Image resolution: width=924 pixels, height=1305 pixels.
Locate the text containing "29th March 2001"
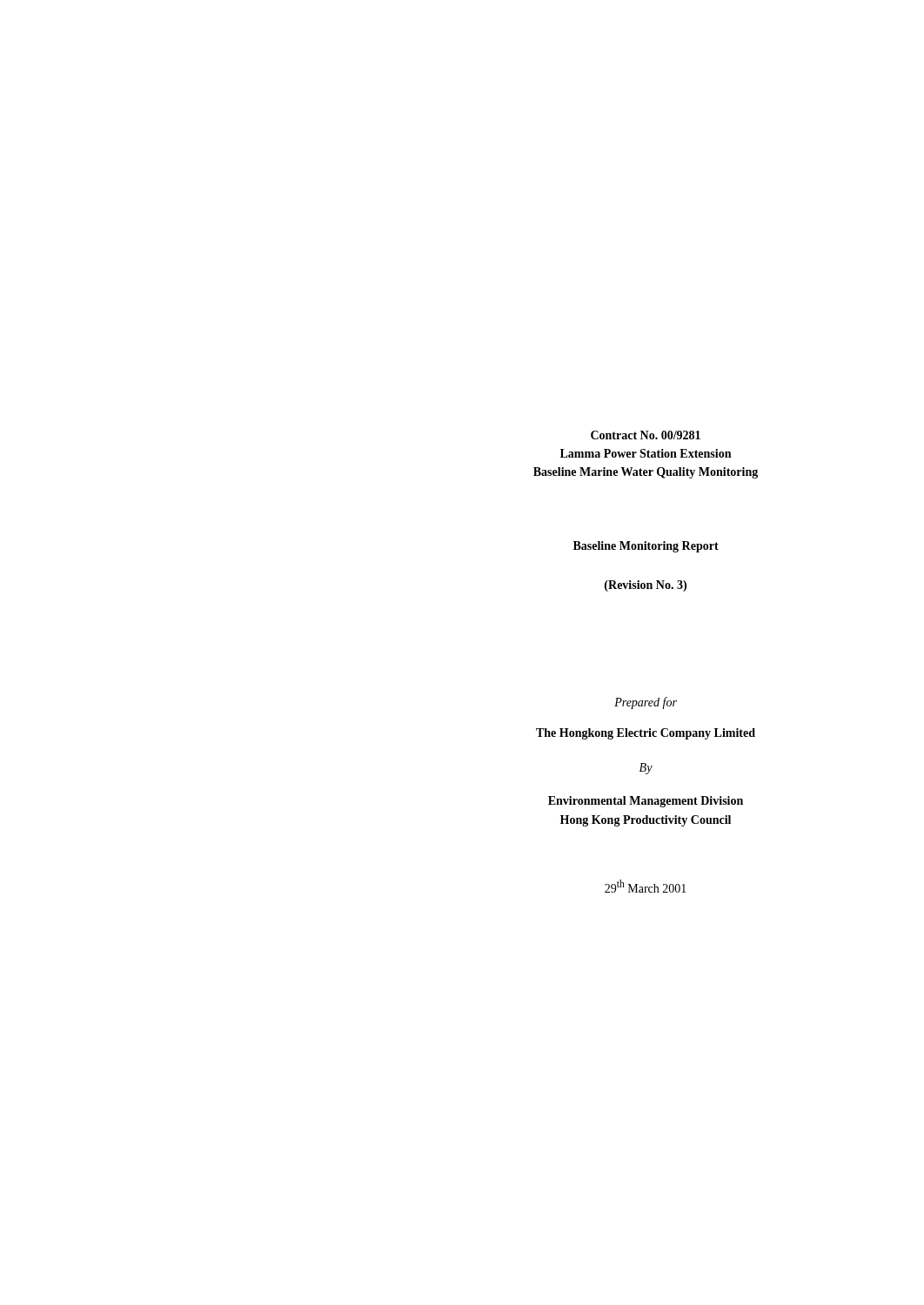(x=646, y=887)
